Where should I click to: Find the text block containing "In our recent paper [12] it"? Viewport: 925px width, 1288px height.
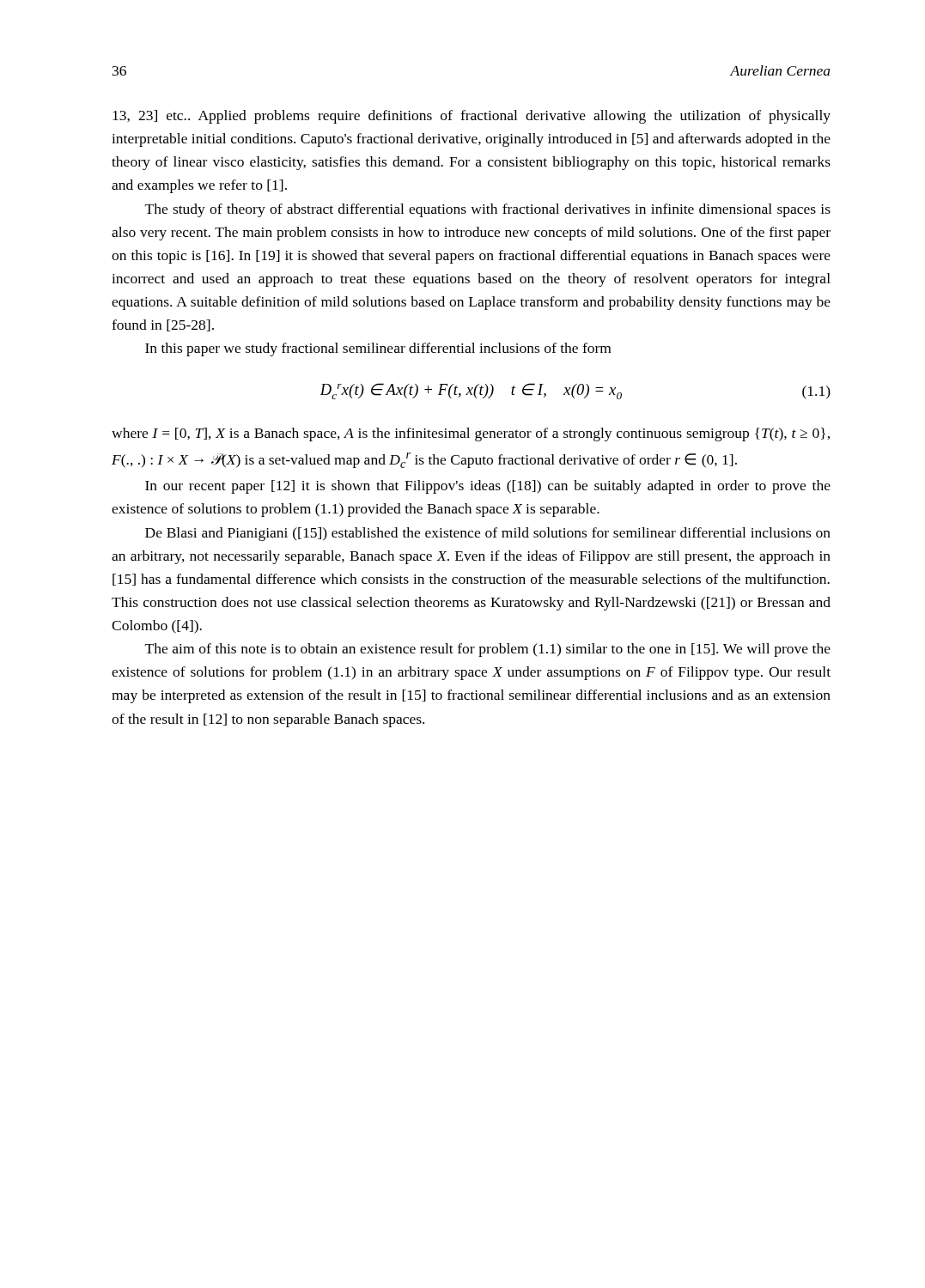pyautogui.click(x=471, y=497)
